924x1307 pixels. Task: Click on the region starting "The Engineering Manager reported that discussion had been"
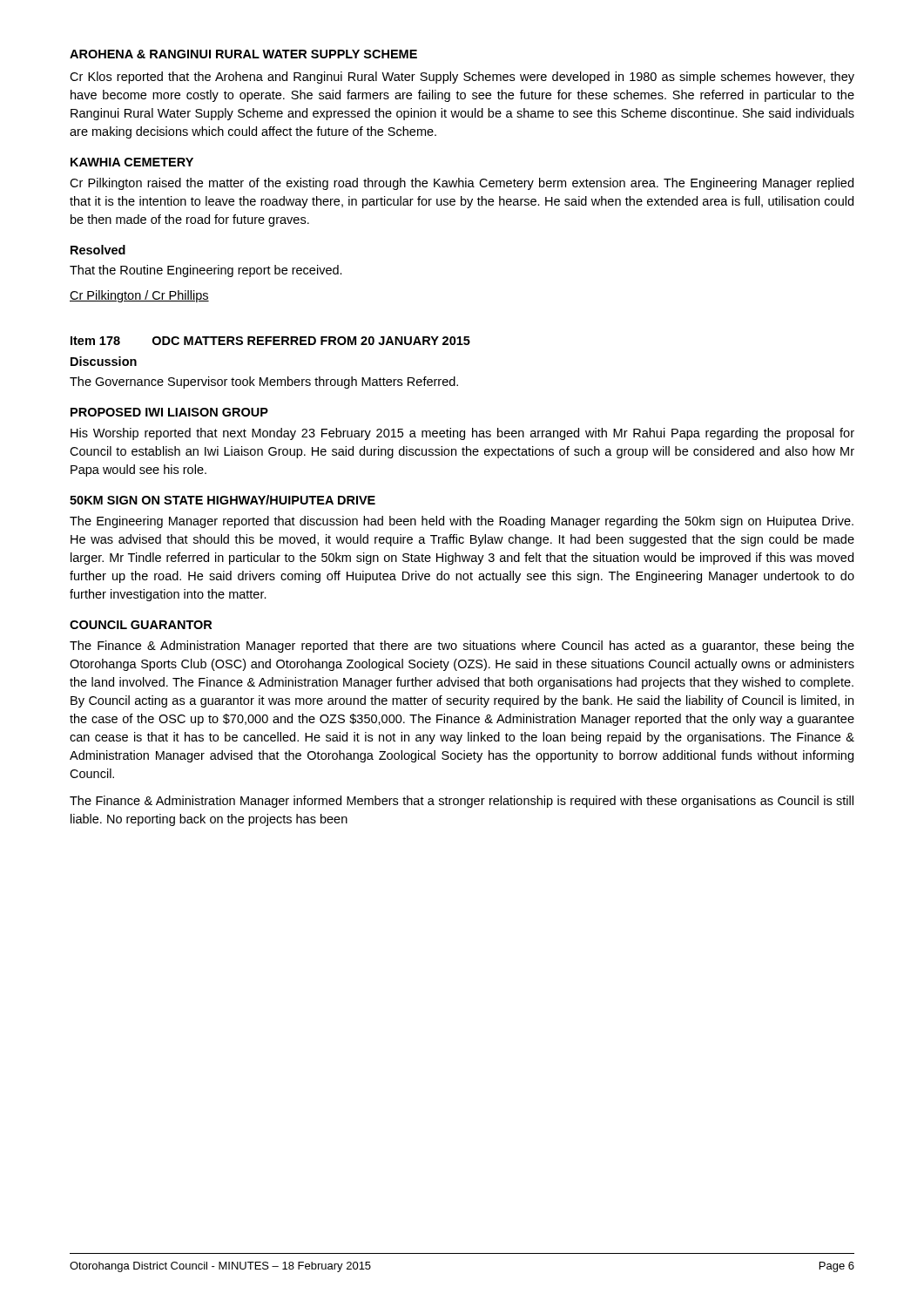(462, 558)
